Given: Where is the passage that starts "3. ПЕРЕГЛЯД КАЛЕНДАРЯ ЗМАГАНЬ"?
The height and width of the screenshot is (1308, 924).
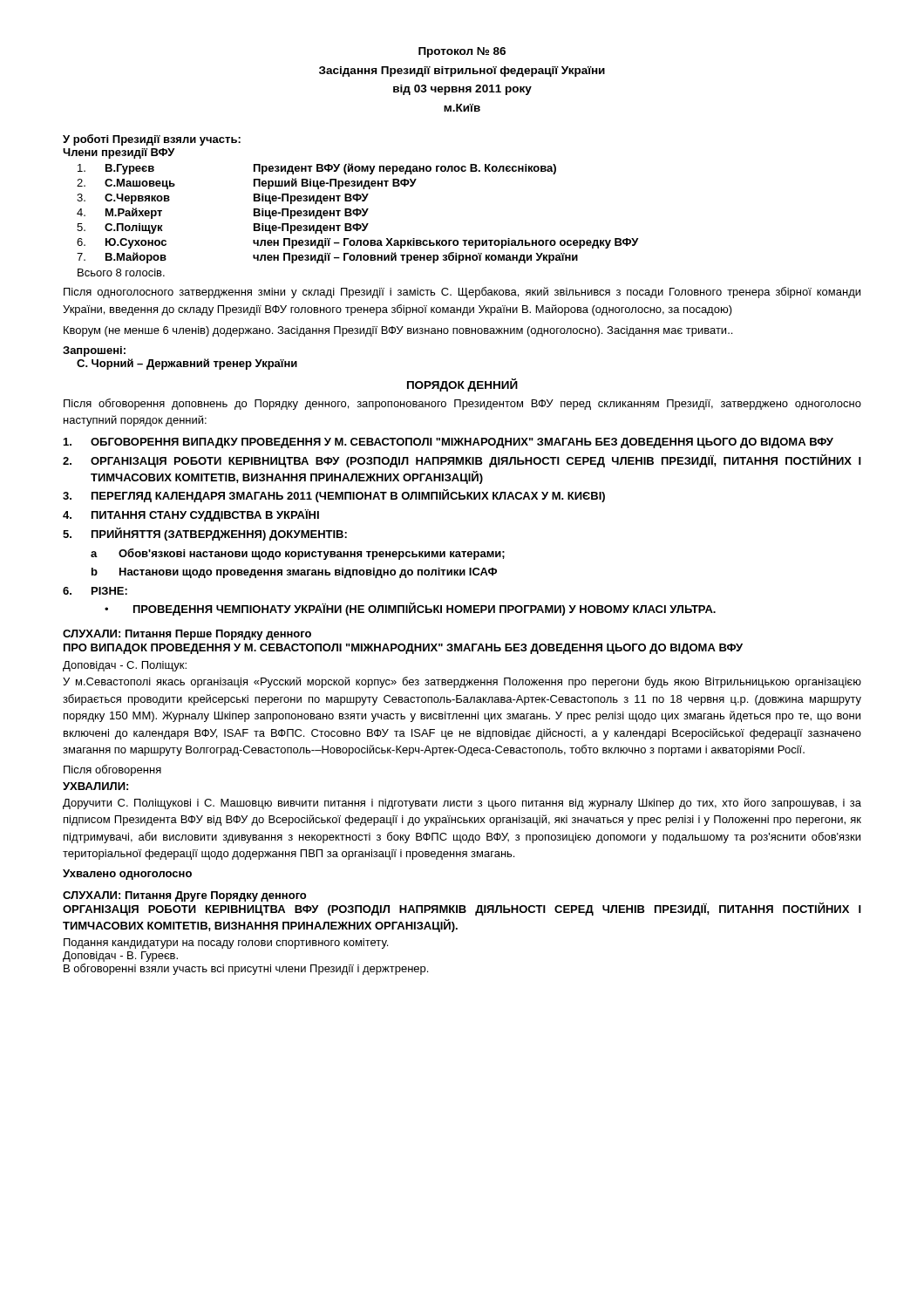Looking at the screenshot, I should coord(334,497).
